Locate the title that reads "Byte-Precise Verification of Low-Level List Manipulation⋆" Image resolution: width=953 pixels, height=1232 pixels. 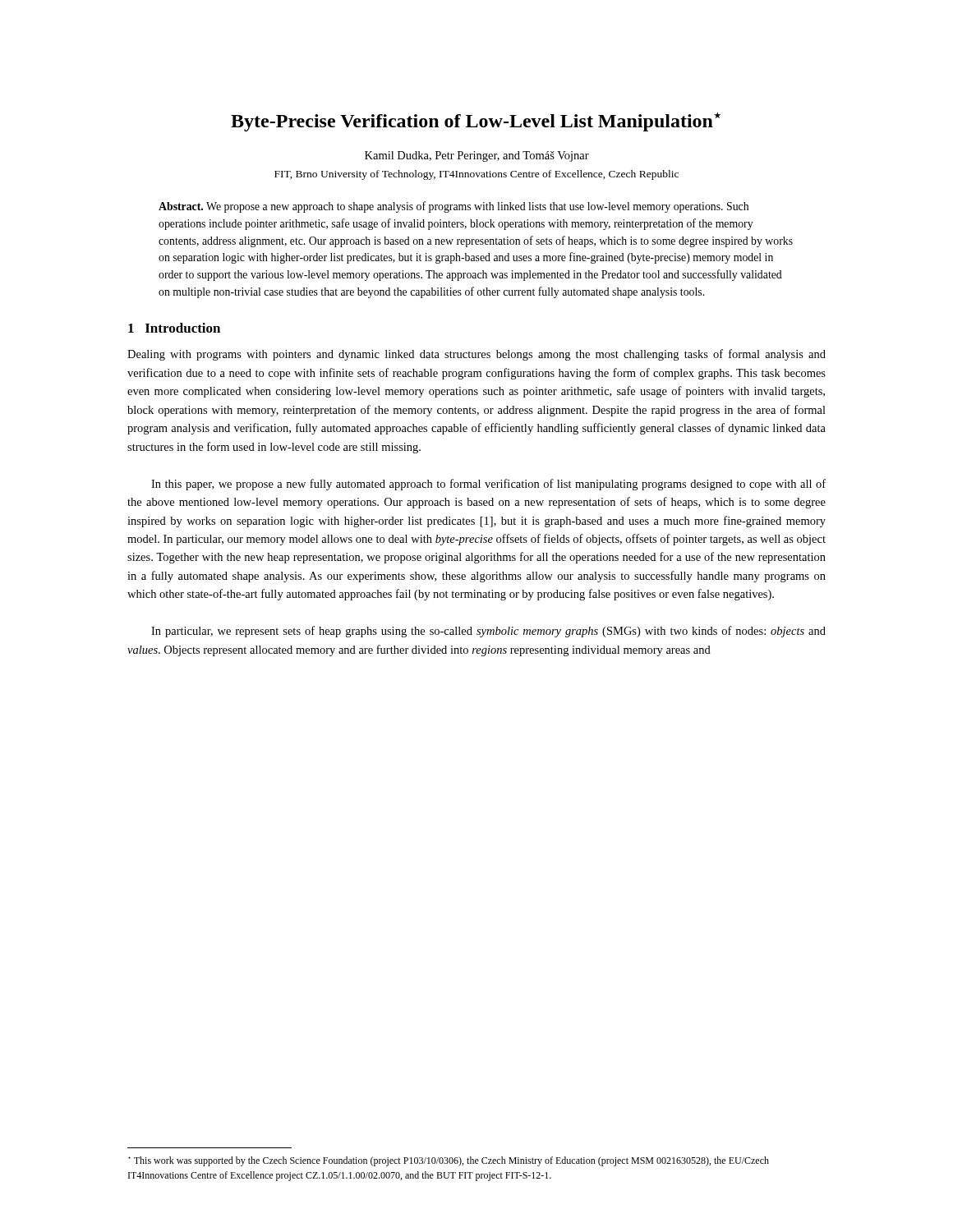click(476, 120)
